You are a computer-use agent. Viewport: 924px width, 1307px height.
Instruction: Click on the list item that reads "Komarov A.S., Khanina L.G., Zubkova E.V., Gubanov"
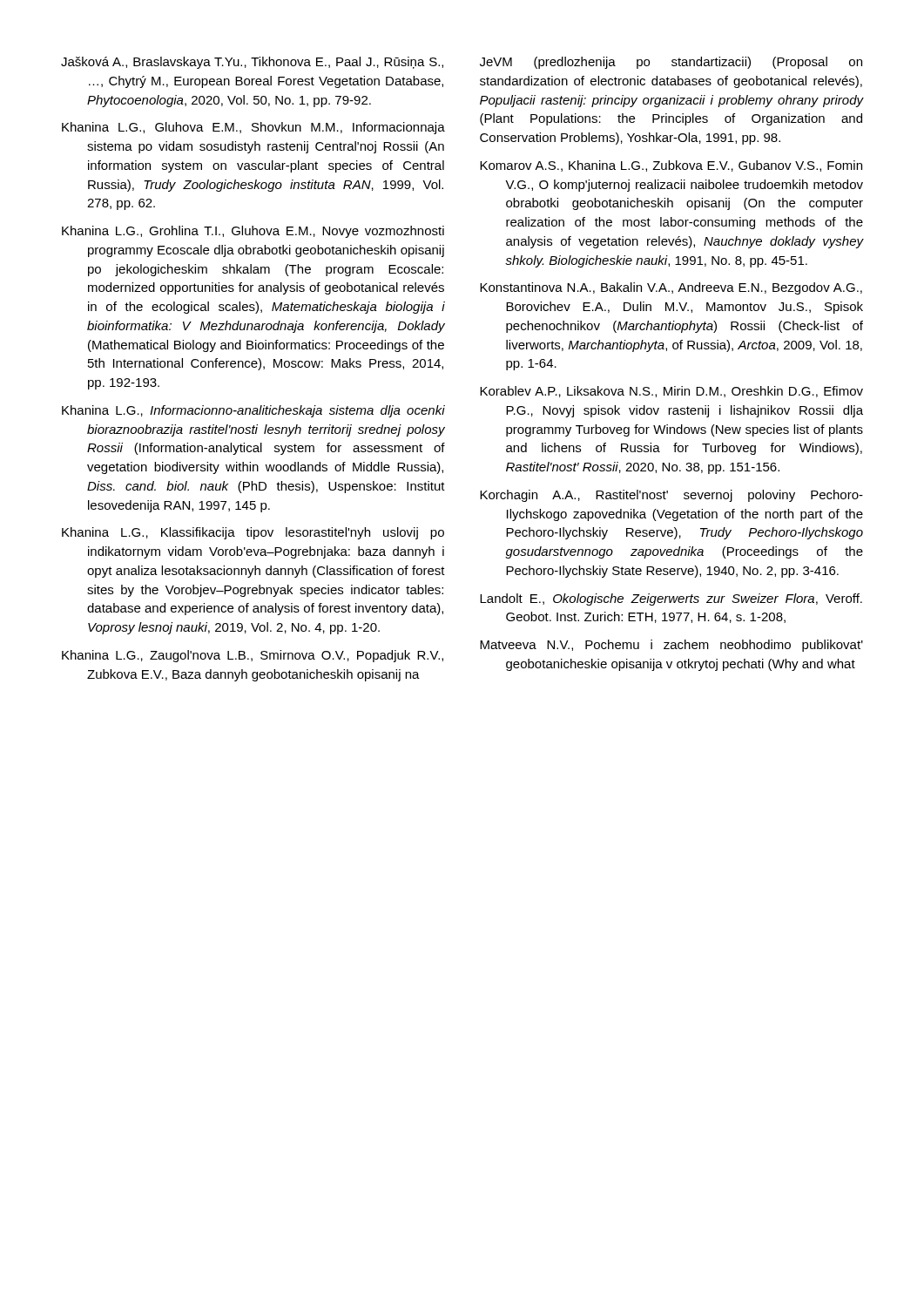(x=671, y=212)
